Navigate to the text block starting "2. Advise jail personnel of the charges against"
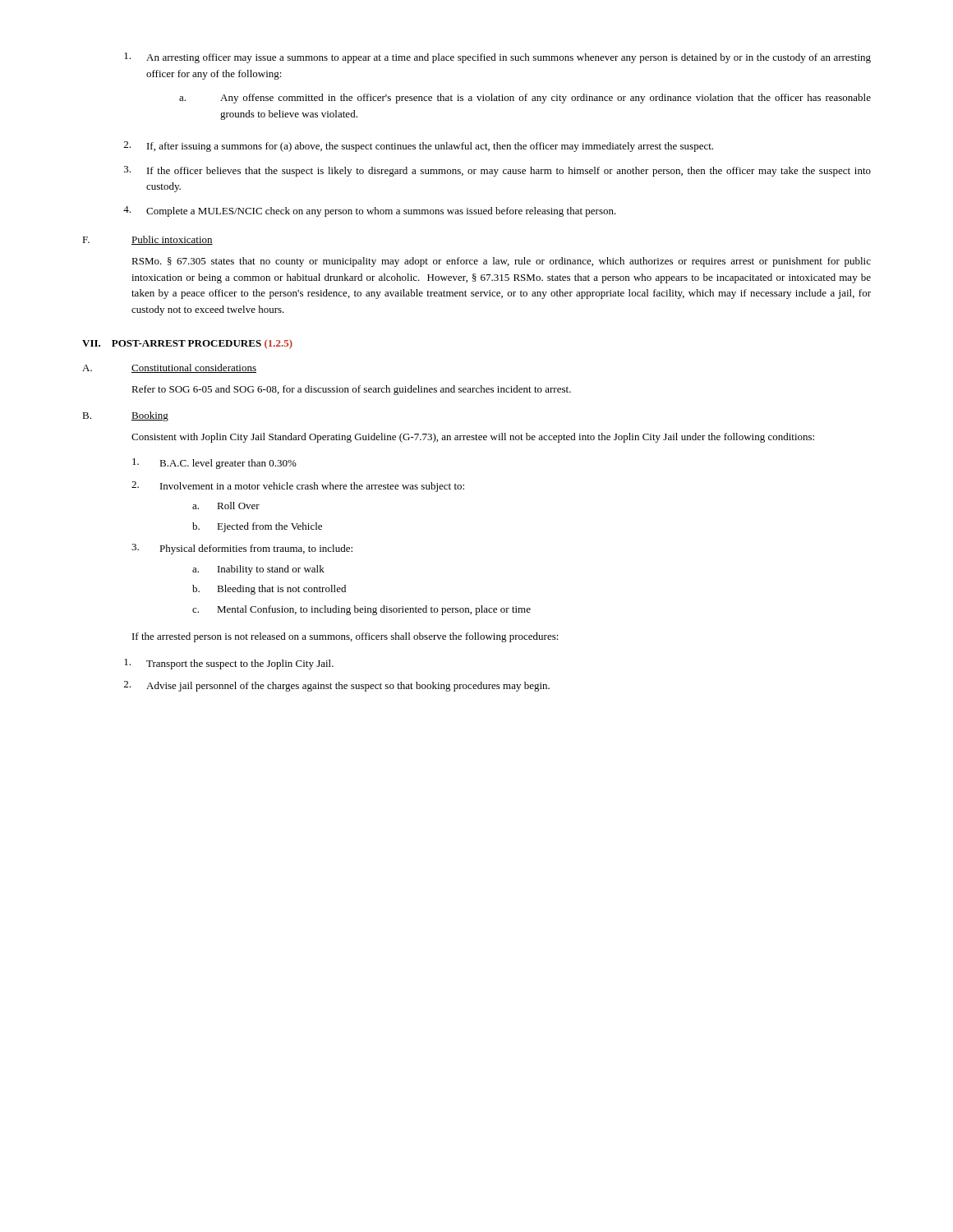The width and height of the screenshot is (953, 1232). tap(476, 686)
